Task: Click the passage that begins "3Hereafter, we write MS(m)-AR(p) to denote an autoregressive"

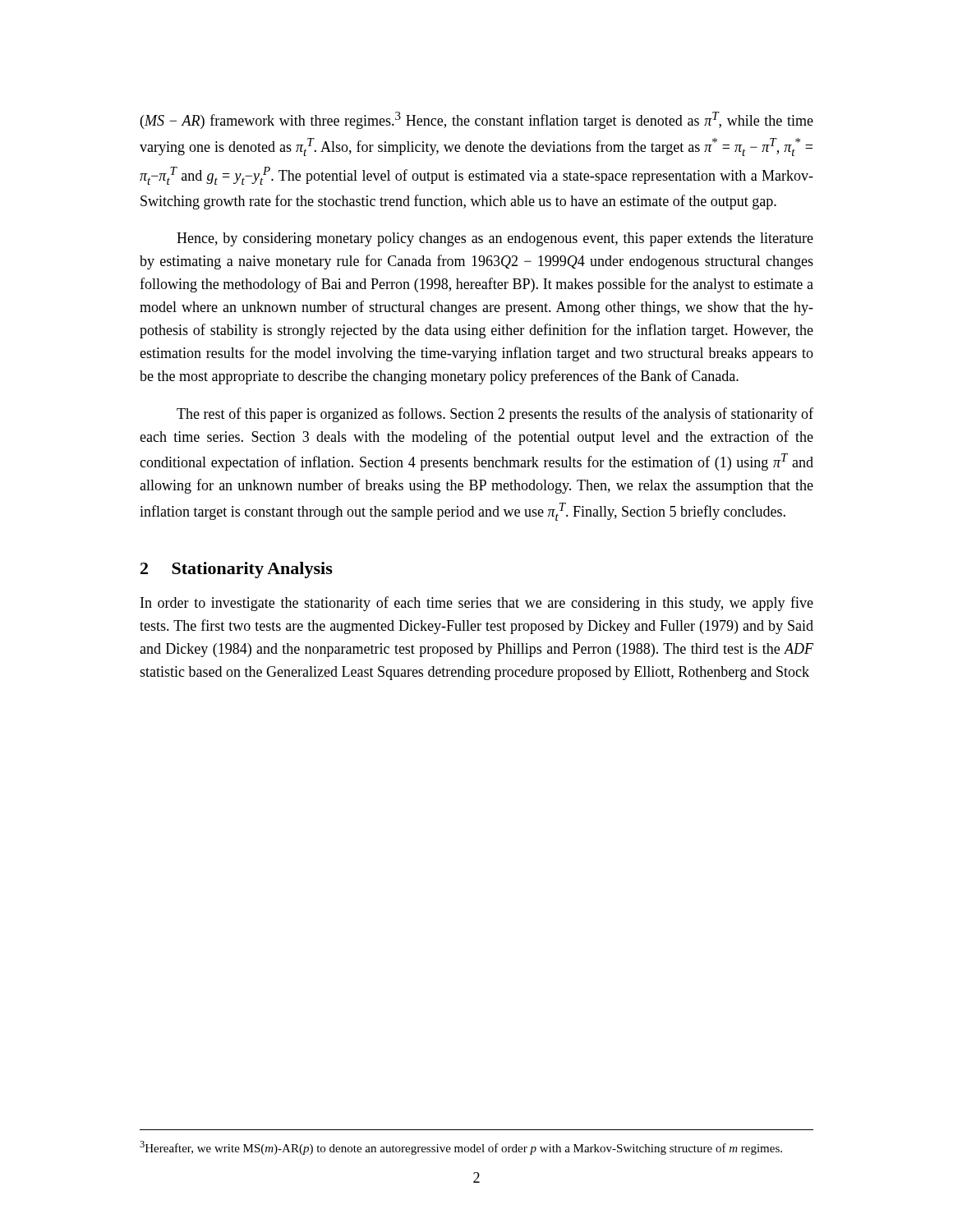Action: 461,1147
